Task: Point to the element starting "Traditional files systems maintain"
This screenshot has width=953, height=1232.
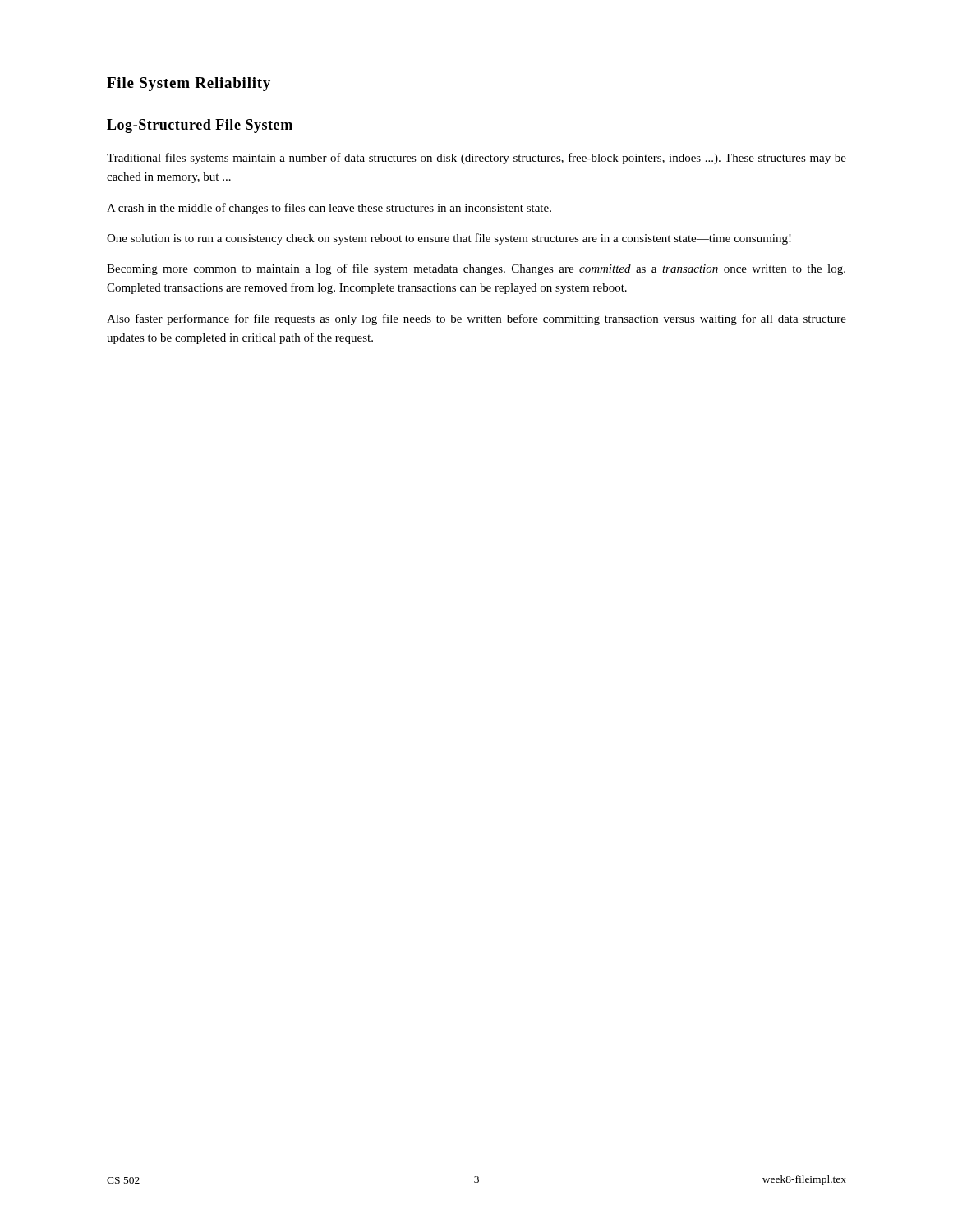Action: [x=476, y=167]
